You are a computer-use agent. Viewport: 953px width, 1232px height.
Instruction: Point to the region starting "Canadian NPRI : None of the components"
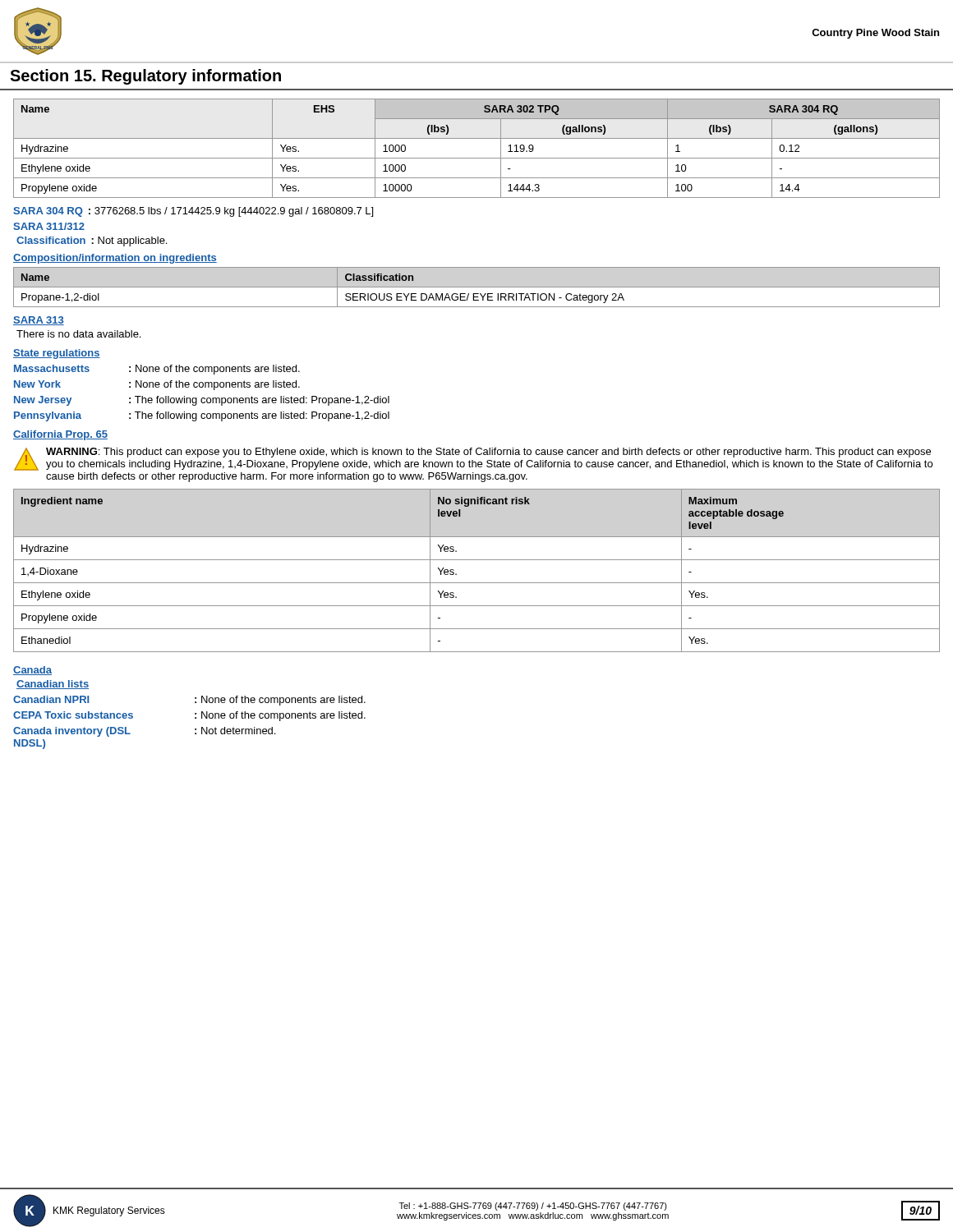[53, 700]
